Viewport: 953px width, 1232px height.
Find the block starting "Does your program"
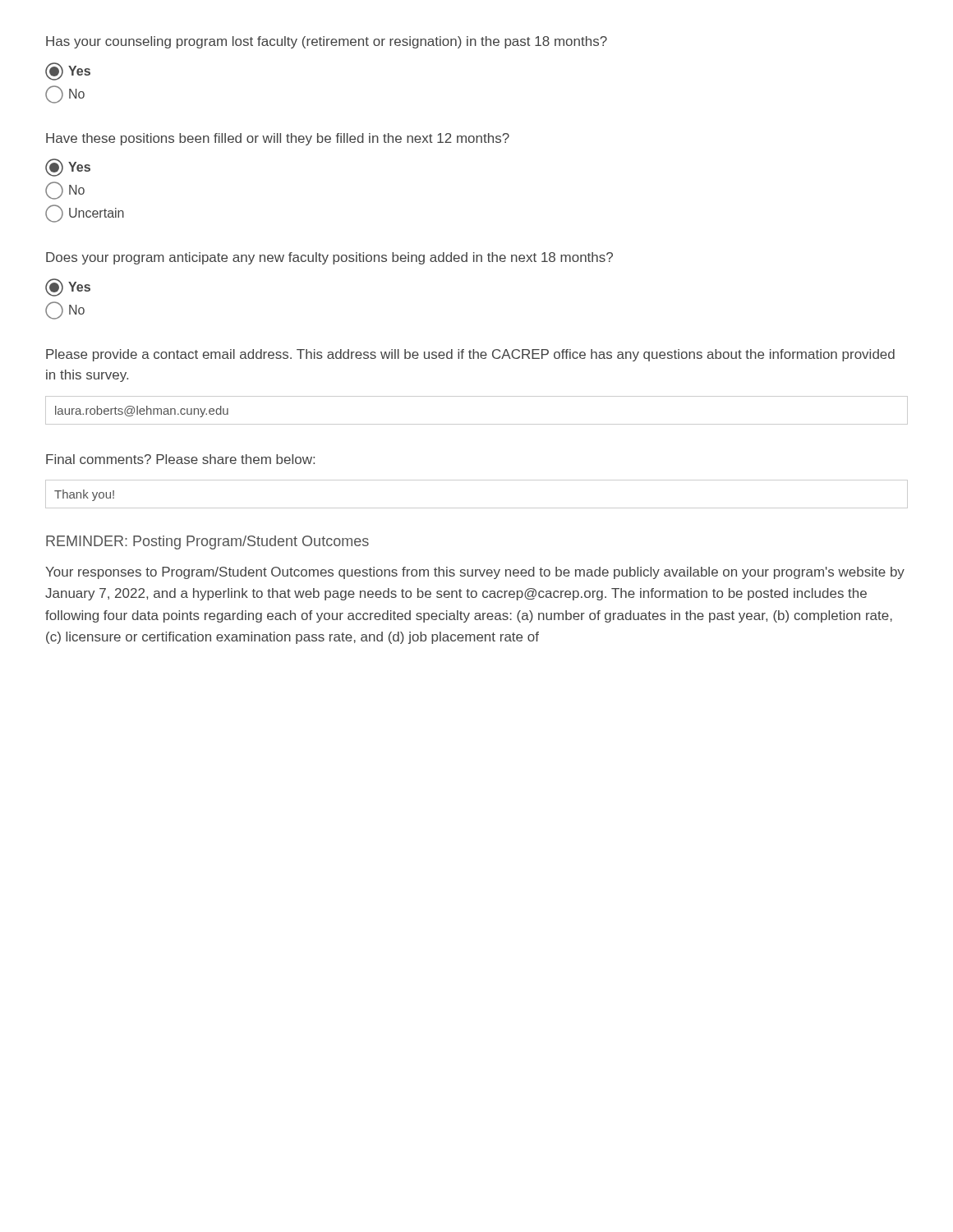329,257
